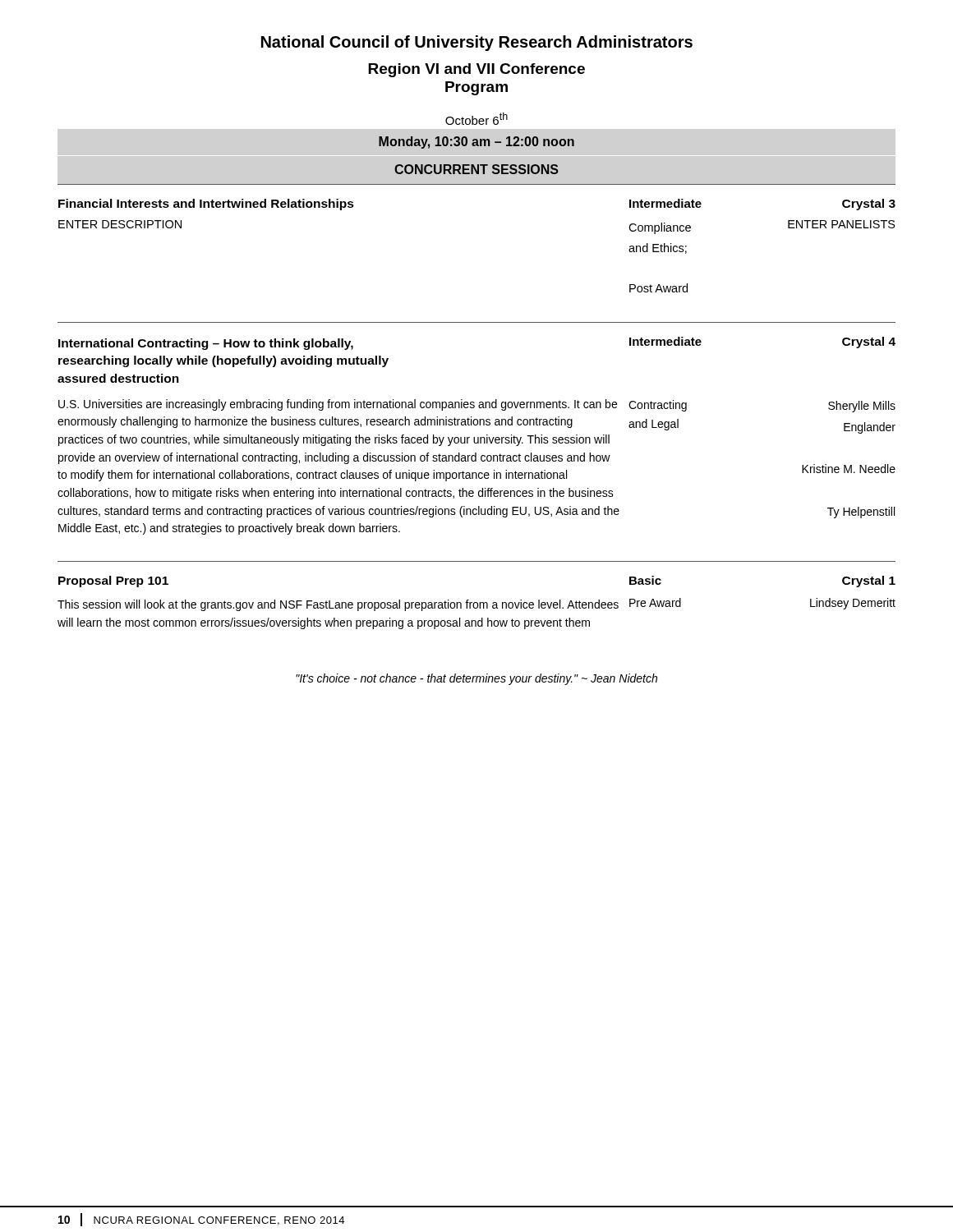
Task: Find the table that mentions "Proposal Prep 101 Basic Crystal"
Action: [x=476, y=604]
